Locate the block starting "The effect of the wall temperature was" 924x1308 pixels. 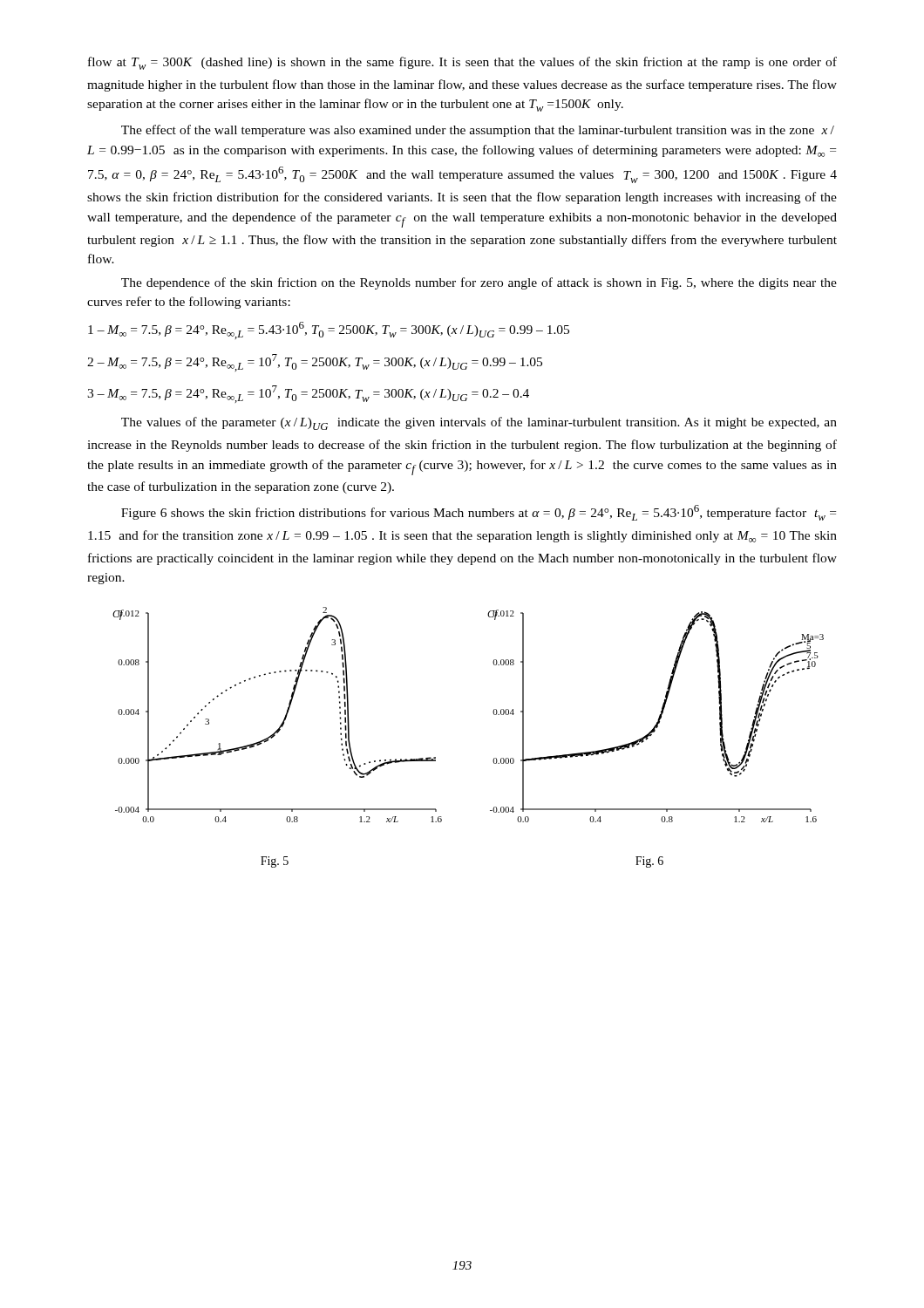tap(462, 195)
